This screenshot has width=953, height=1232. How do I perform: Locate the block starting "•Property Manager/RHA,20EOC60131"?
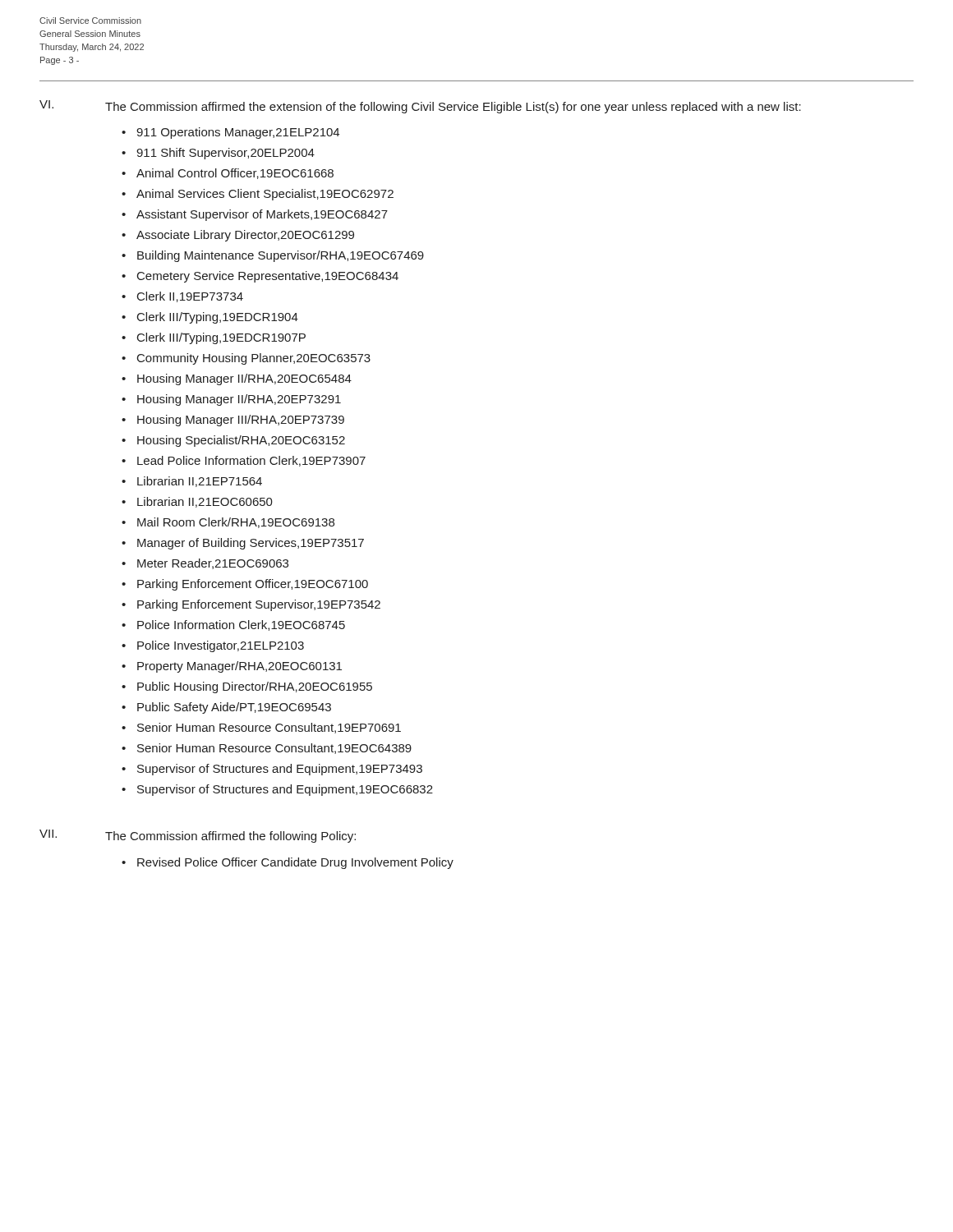click(232, 666)
